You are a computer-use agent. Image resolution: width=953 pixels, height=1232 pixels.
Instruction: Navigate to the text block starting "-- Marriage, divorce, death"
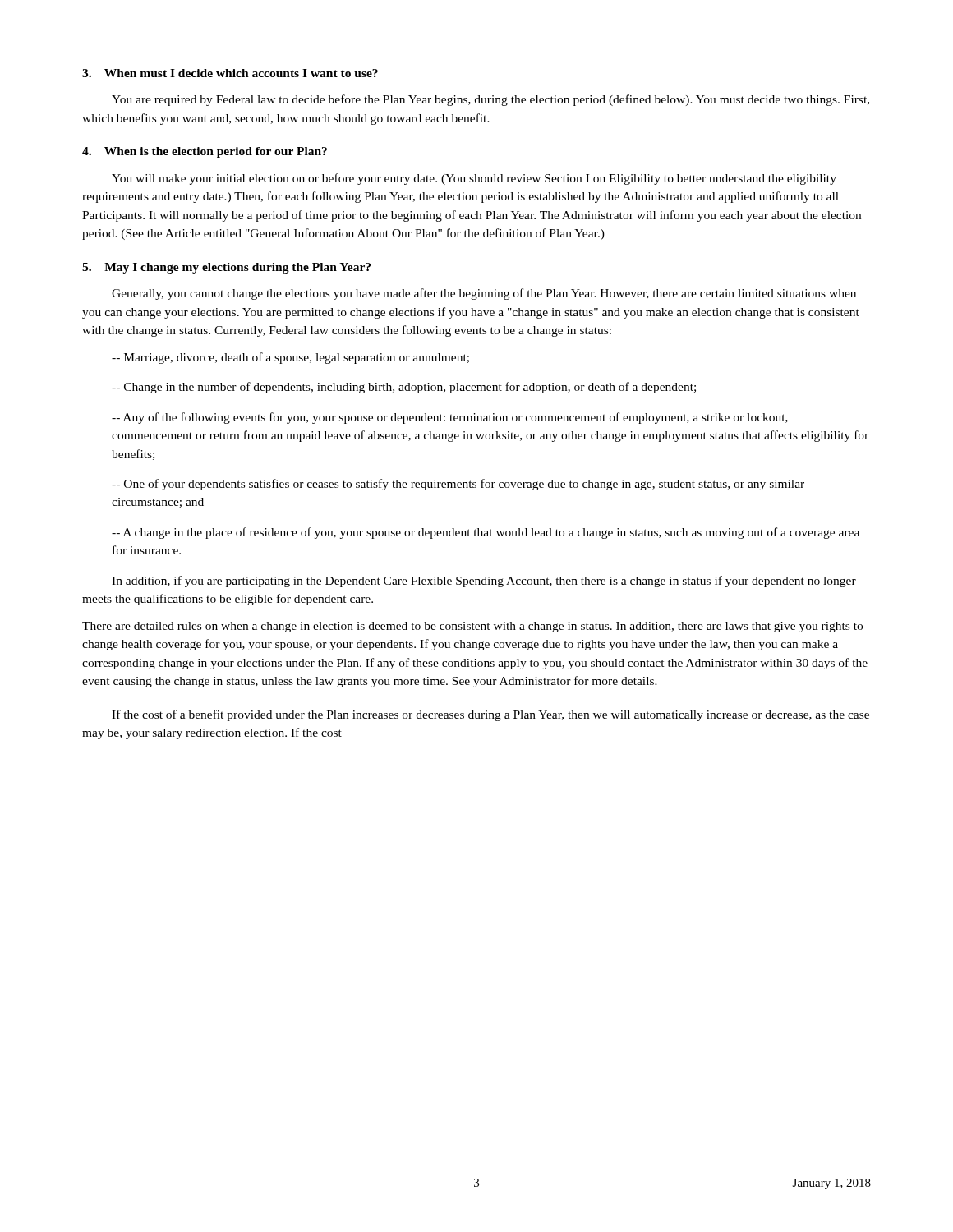pos(291,357)
